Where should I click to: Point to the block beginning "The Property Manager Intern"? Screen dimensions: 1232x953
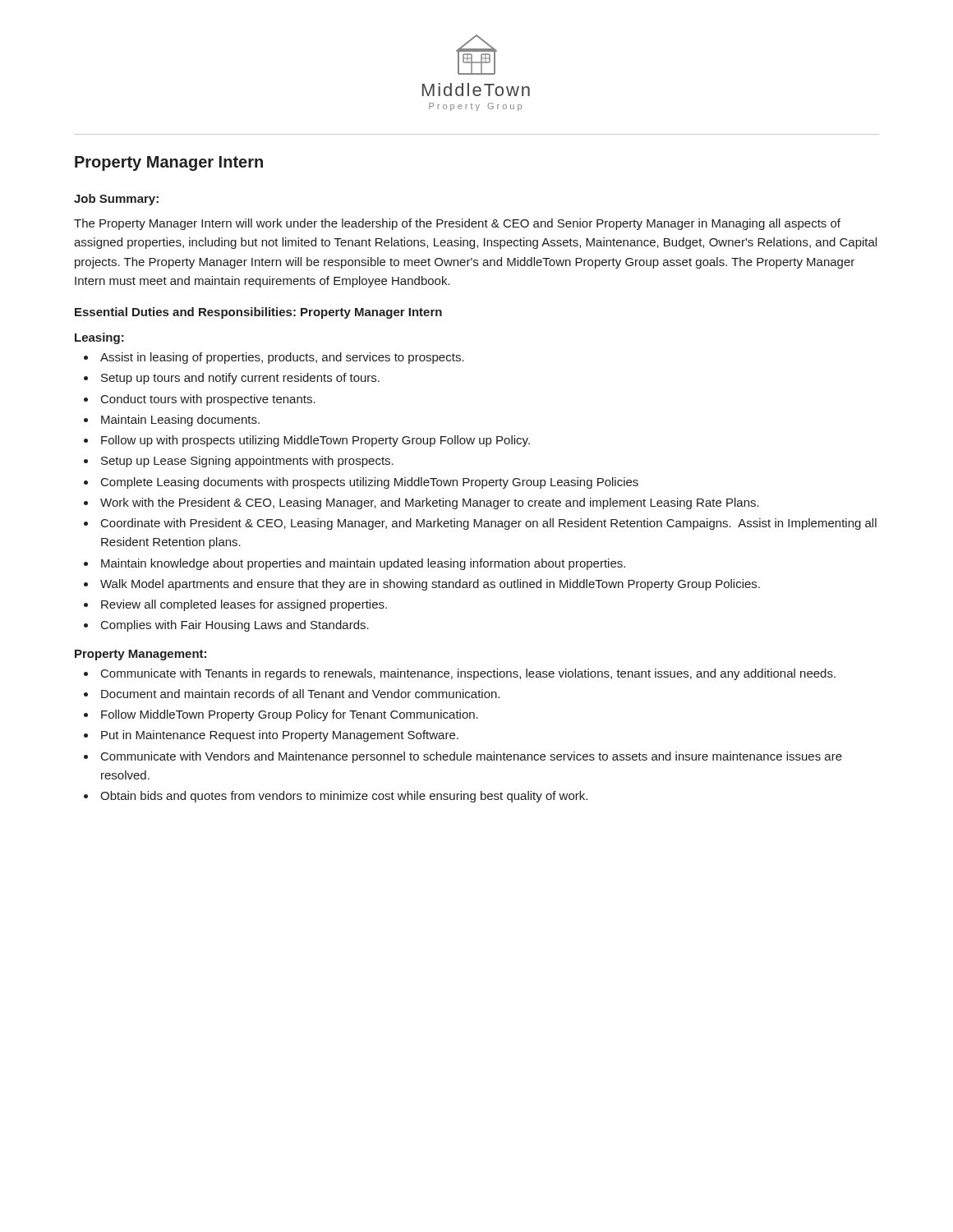(476, 252)
